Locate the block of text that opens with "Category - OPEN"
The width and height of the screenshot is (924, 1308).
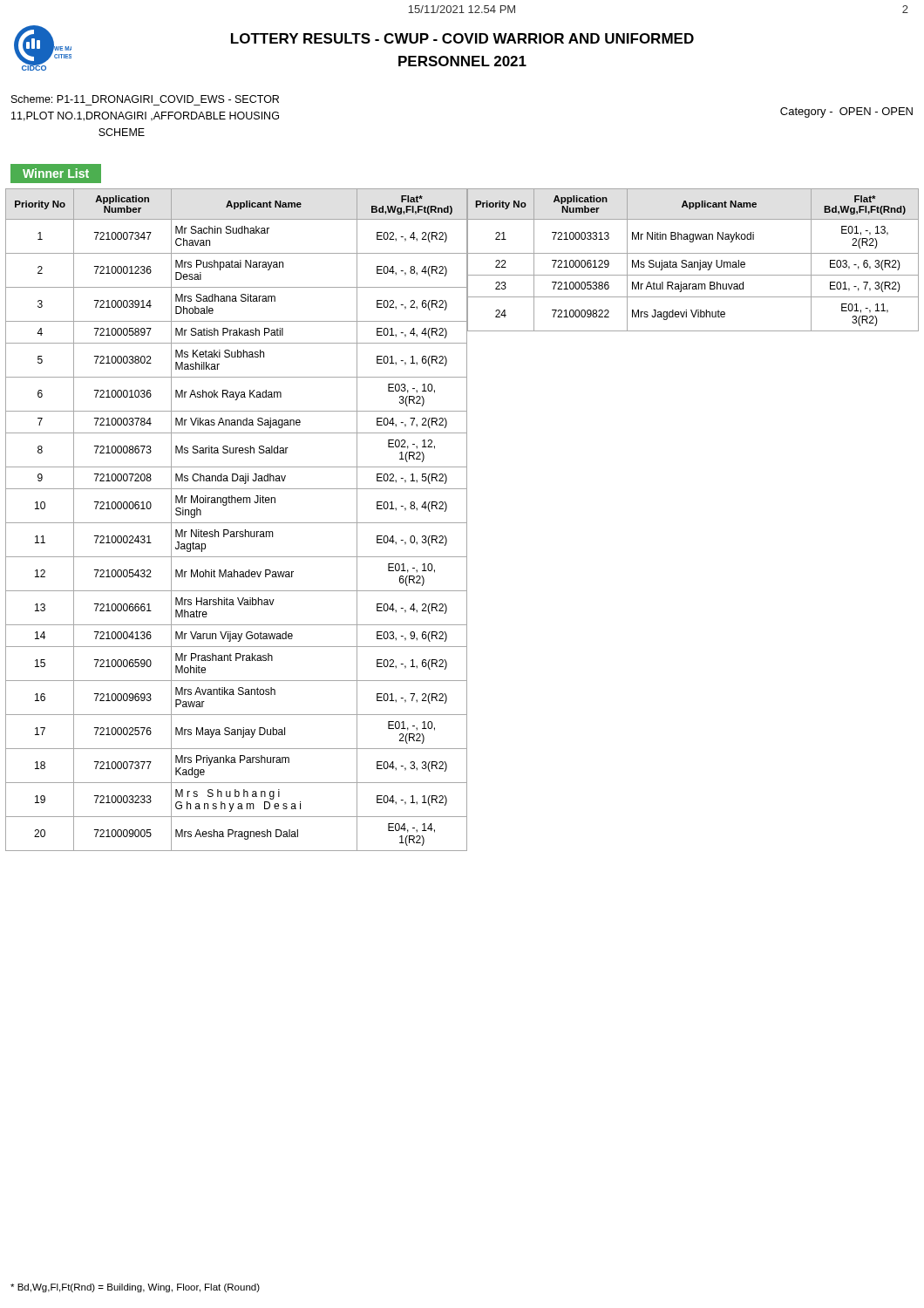pyautogui.click(x=847, y=111)
